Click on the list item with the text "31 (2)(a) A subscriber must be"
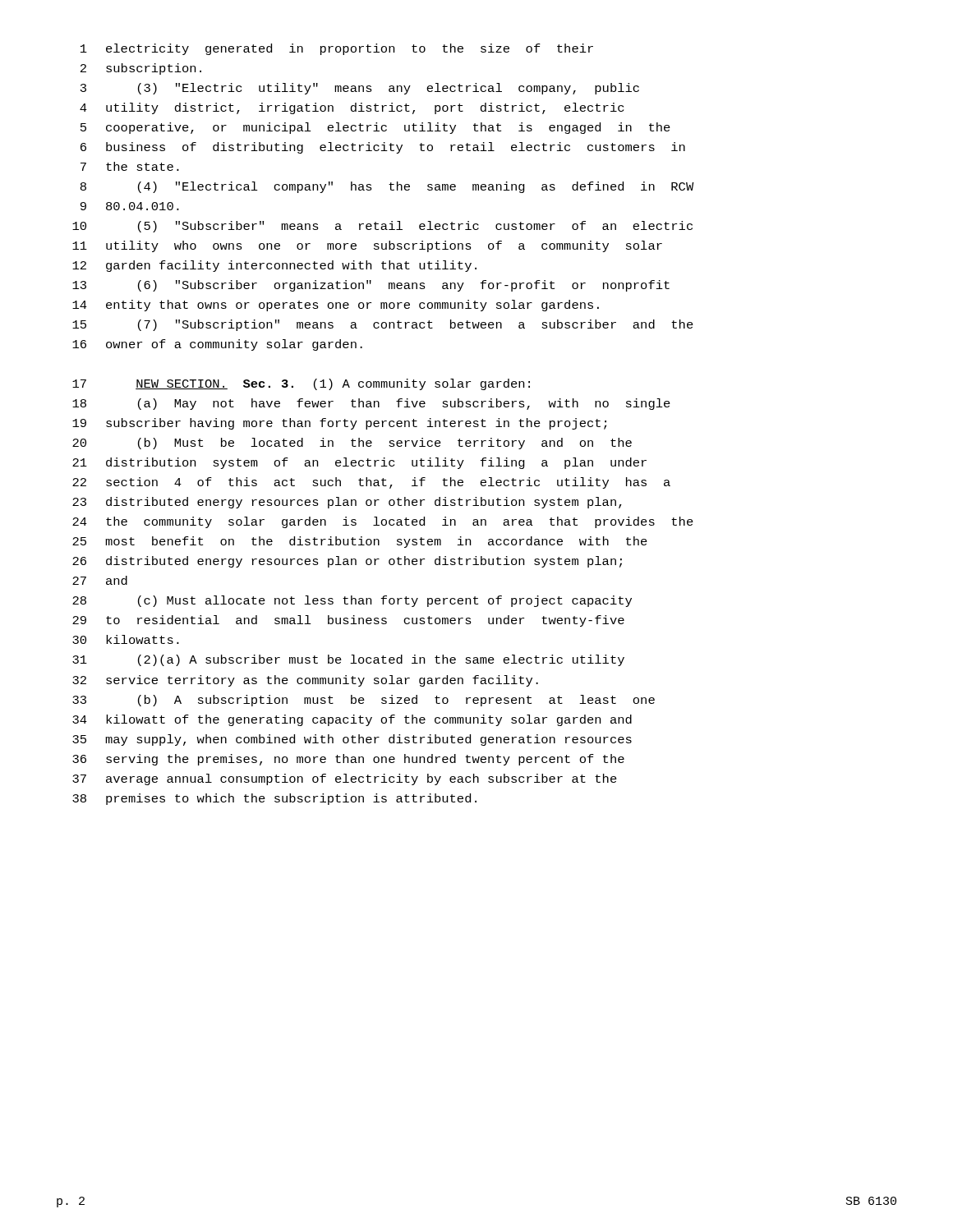Screen dimensions: 1232x953 click(x=476, y=661)
